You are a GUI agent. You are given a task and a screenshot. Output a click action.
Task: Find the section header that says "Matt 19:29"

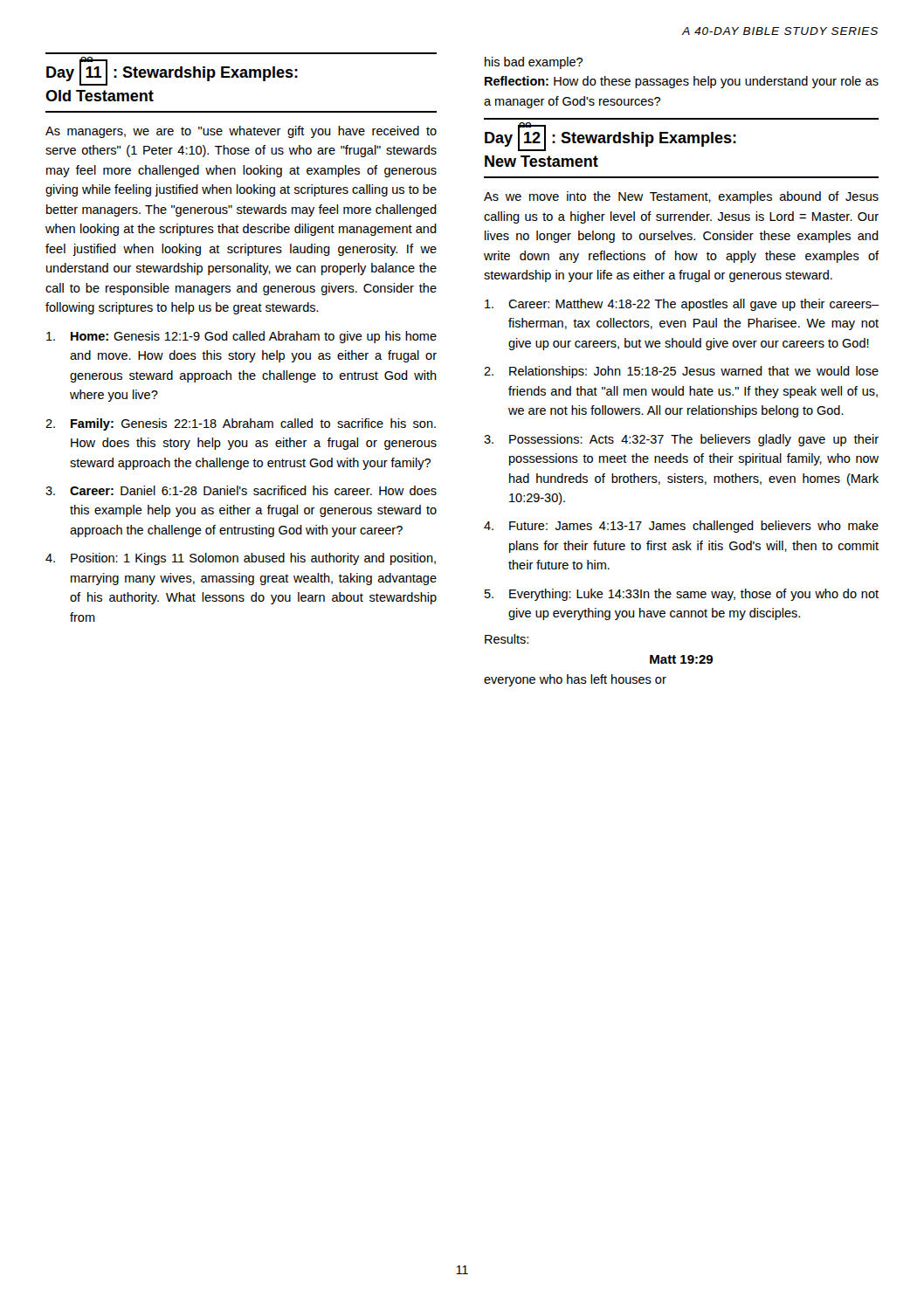tap(681, 659)
